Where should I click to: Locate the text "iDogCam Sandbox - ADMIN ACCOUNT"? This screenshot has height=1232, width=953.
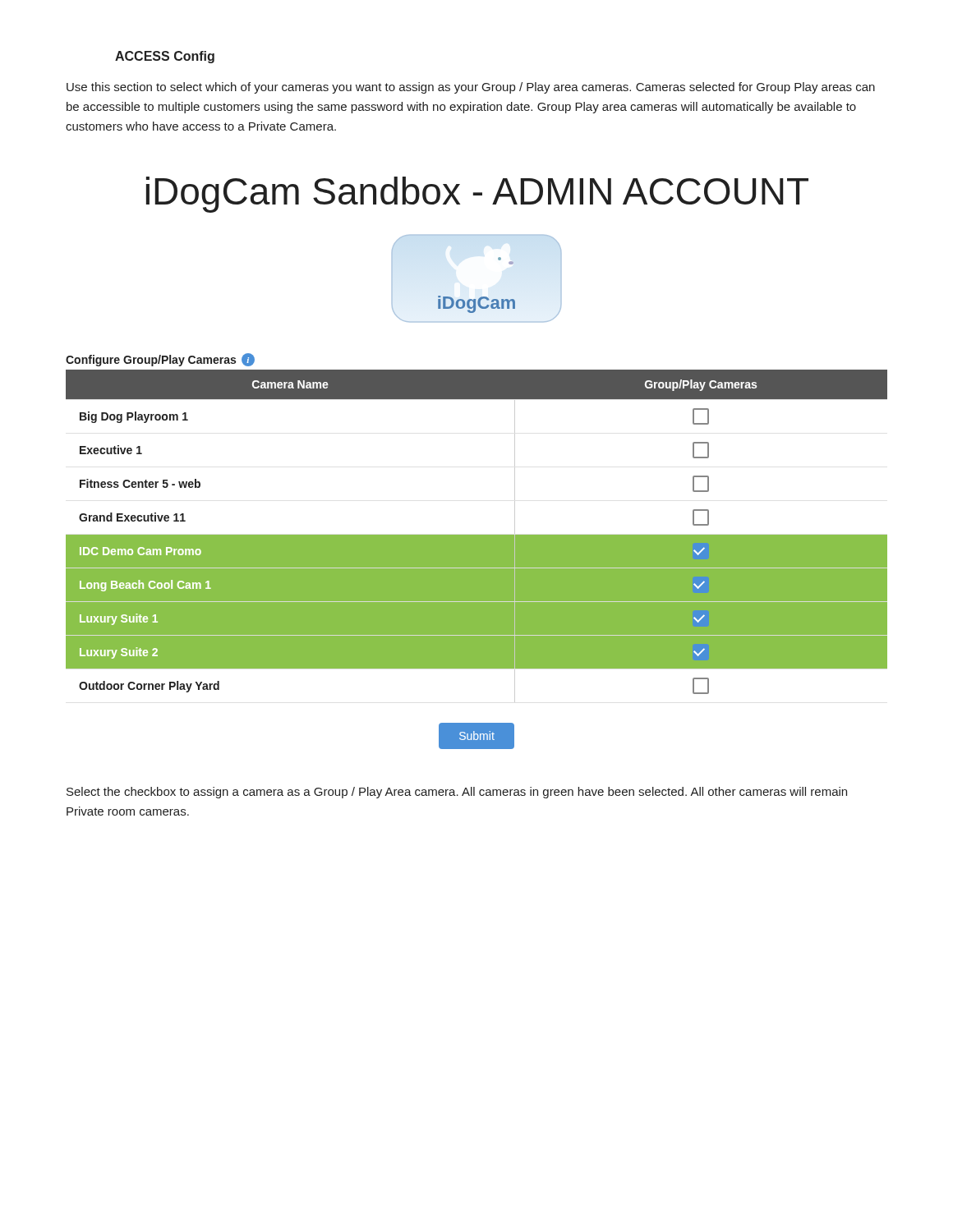click(476, 191)
